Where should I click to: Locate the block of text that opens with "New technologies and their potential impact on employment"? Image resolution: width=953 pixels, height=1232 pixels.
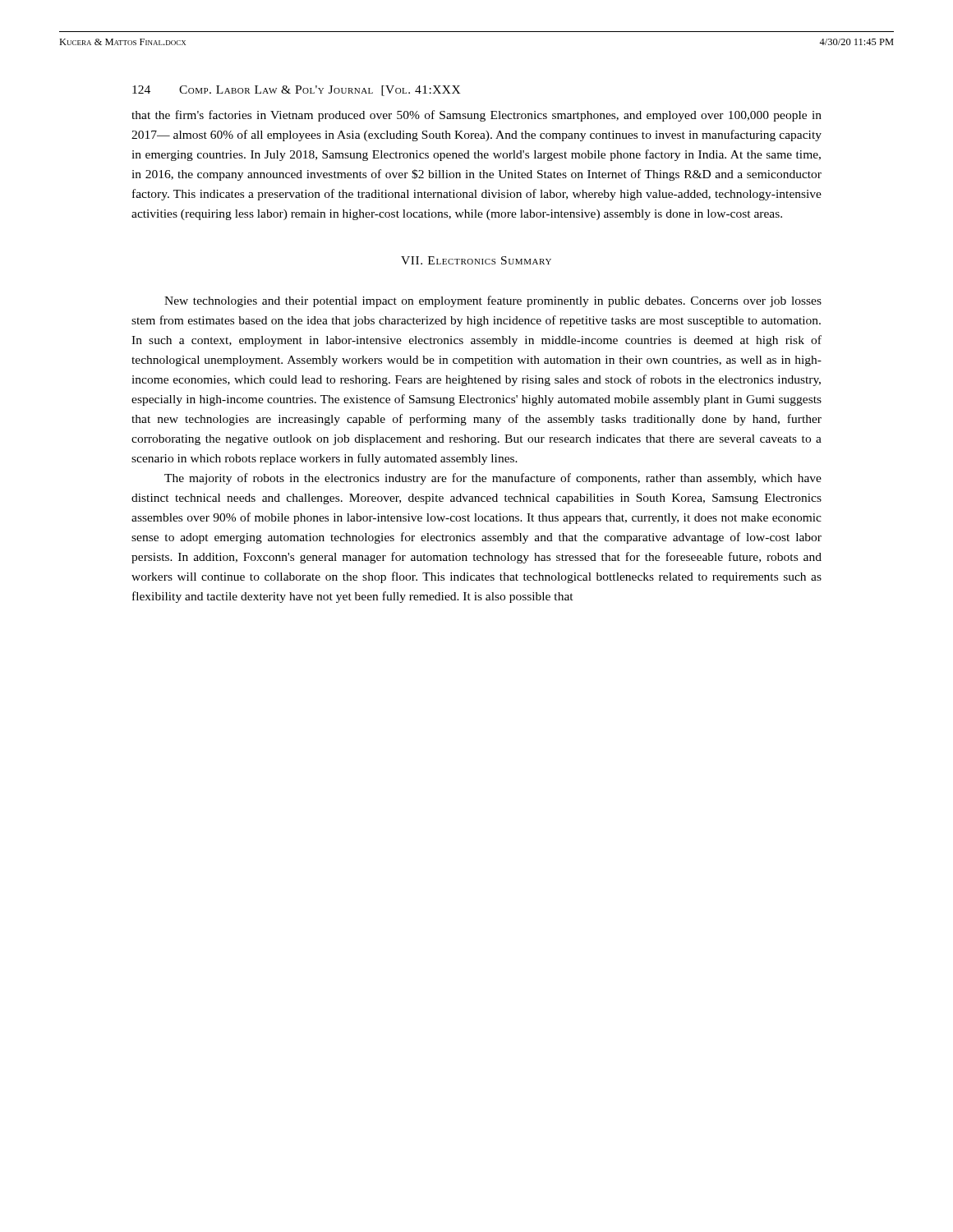tap(476, 379)
